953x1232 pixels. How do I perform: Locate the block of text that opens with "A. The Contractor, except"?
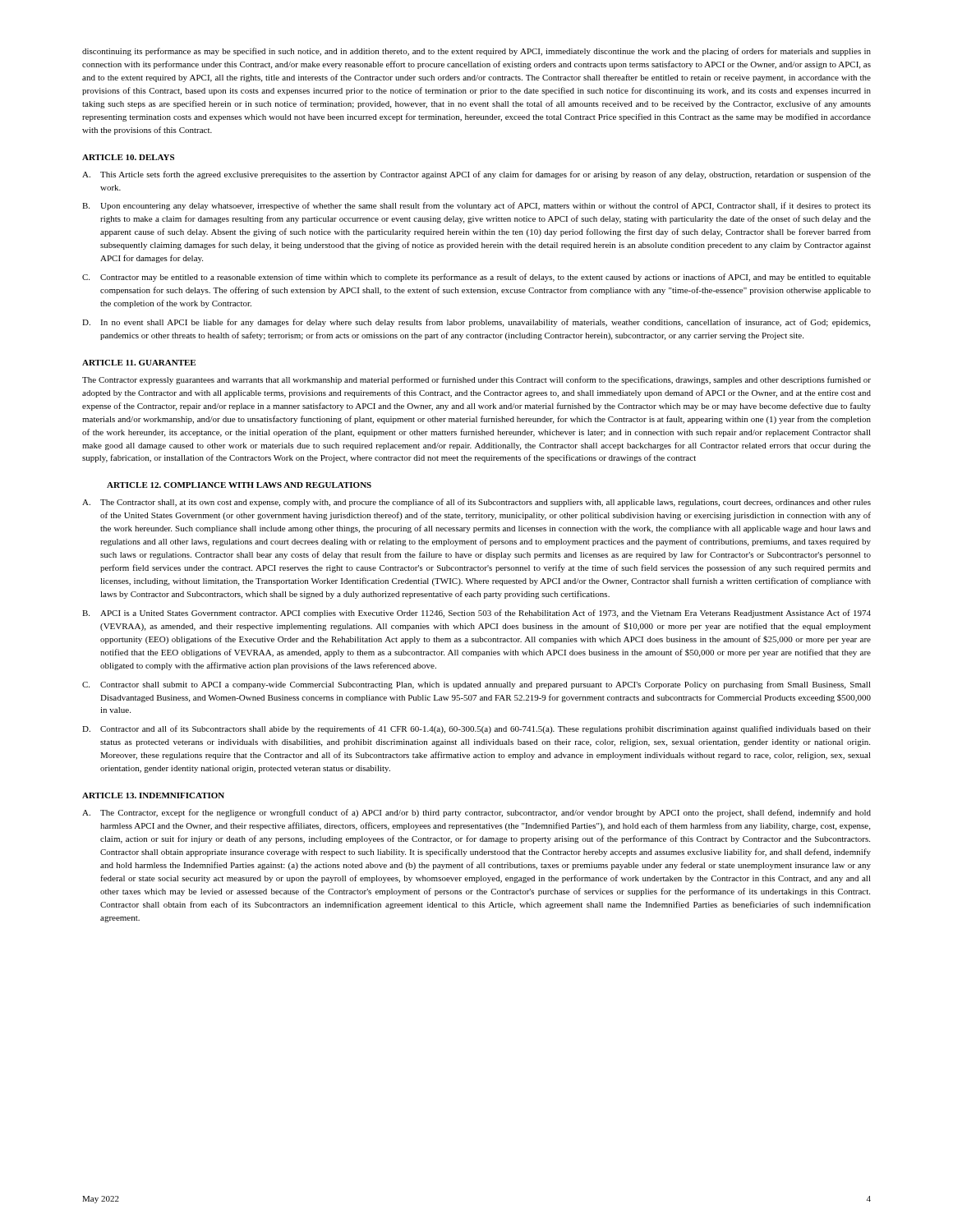point(476,866)
